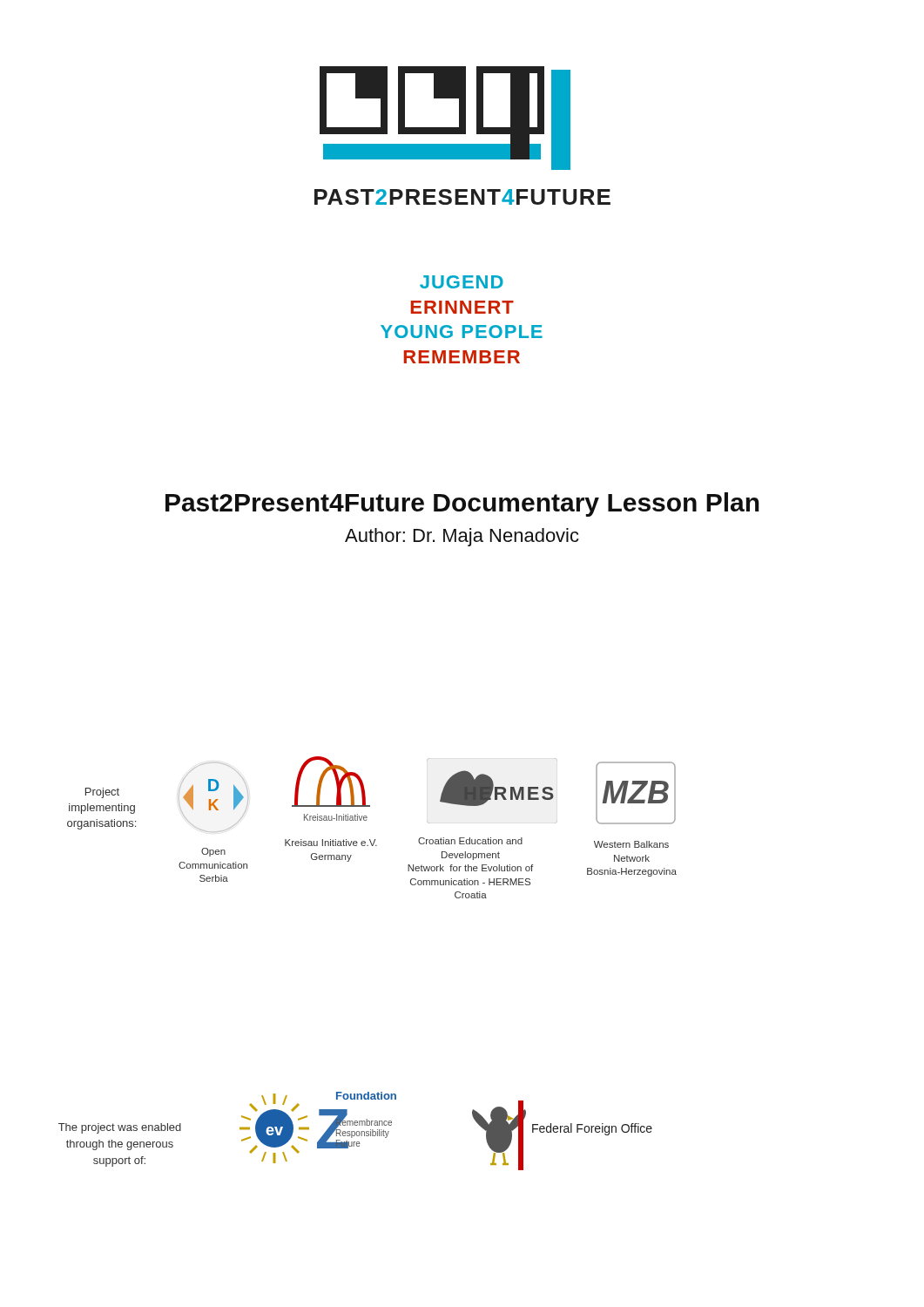924x1307 pixels.
Task: Select the region starting "The project was enabledthrough the generous"
Action: pyautogui.click(x=120, y=1143)
